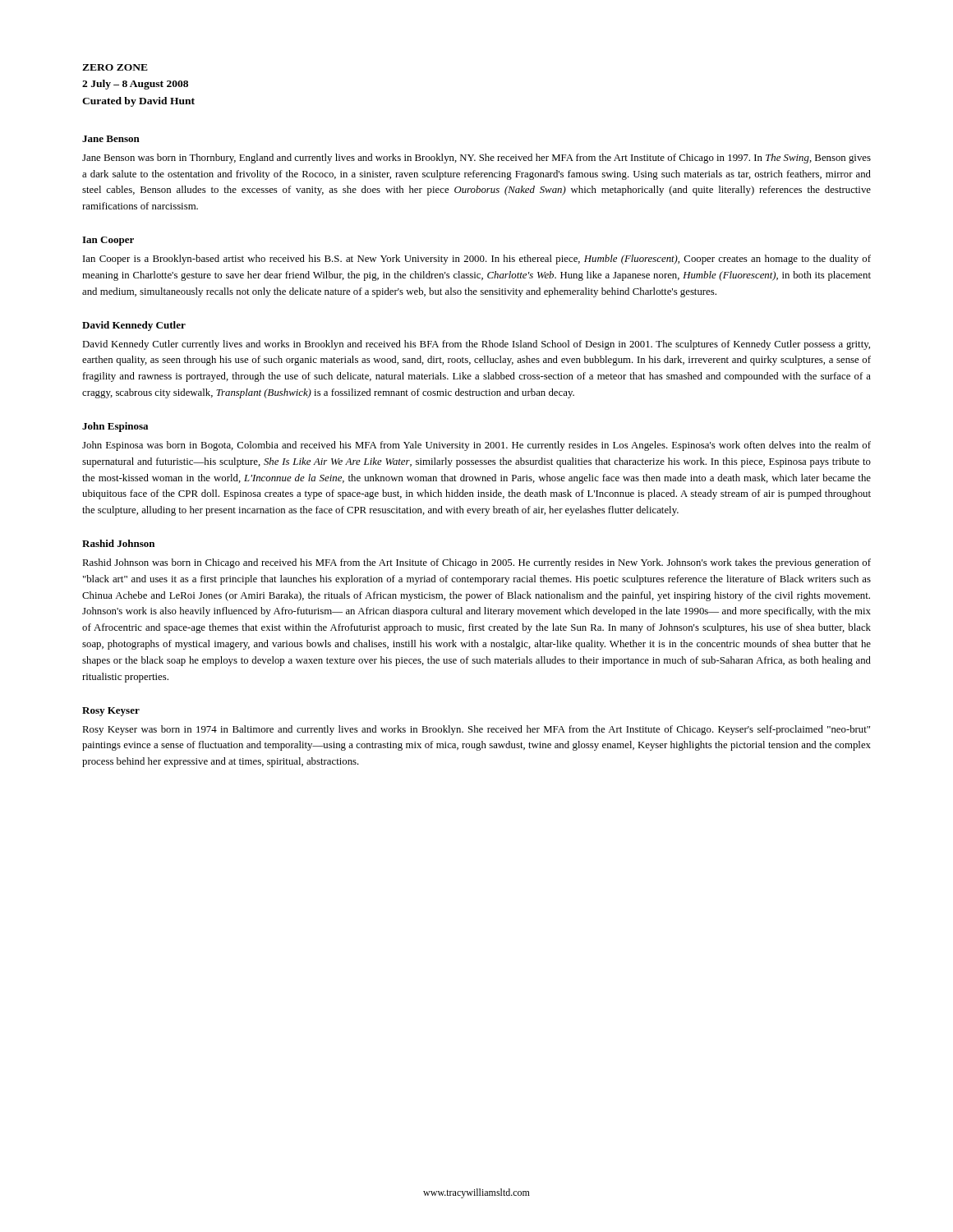Locate the text block that says "Jane Benson was born in Thornbury, England"

(476, 182)
